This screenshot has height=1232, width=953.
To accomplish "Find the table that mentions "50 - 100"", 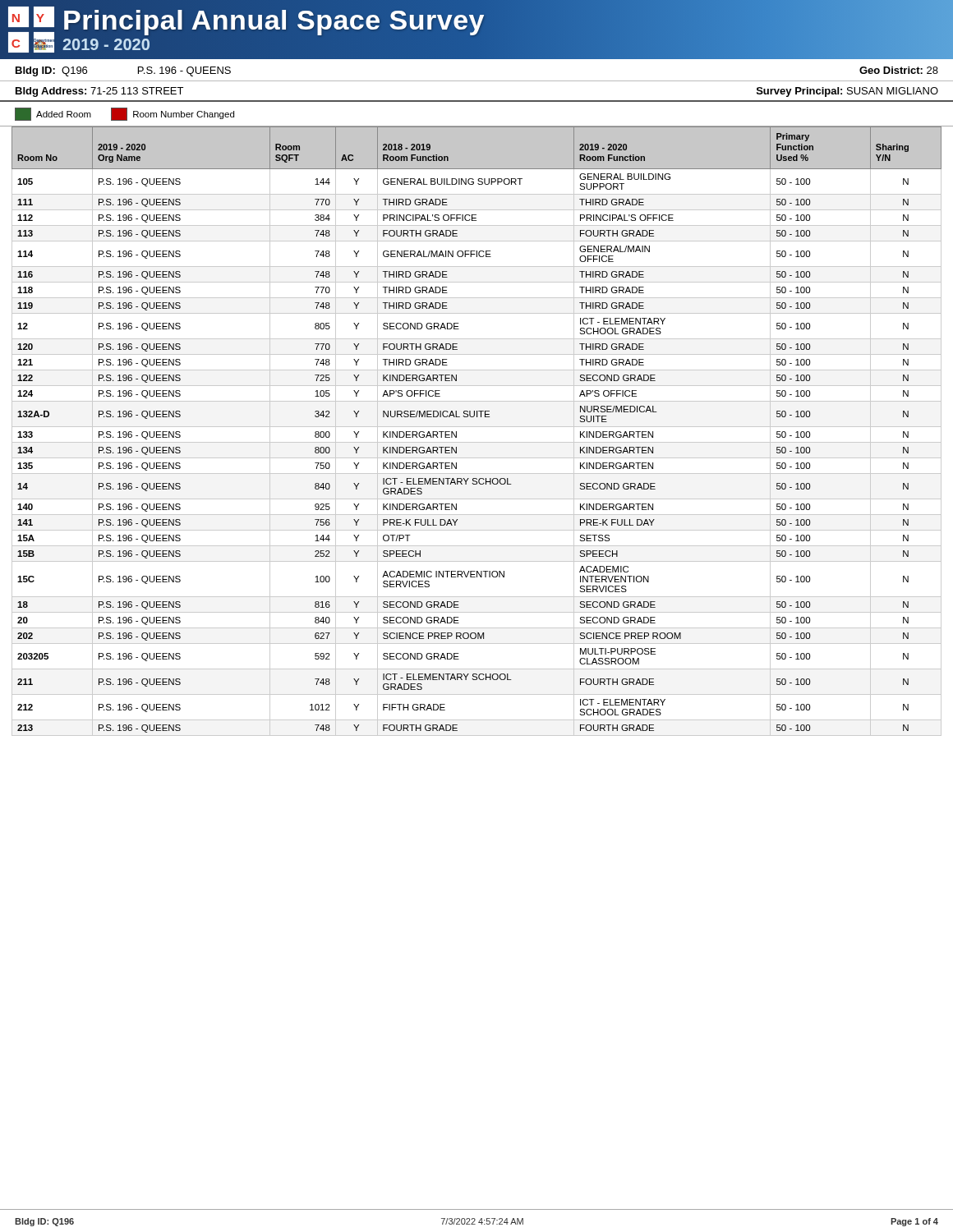I will pyautogui.click(x=476, y=667).
